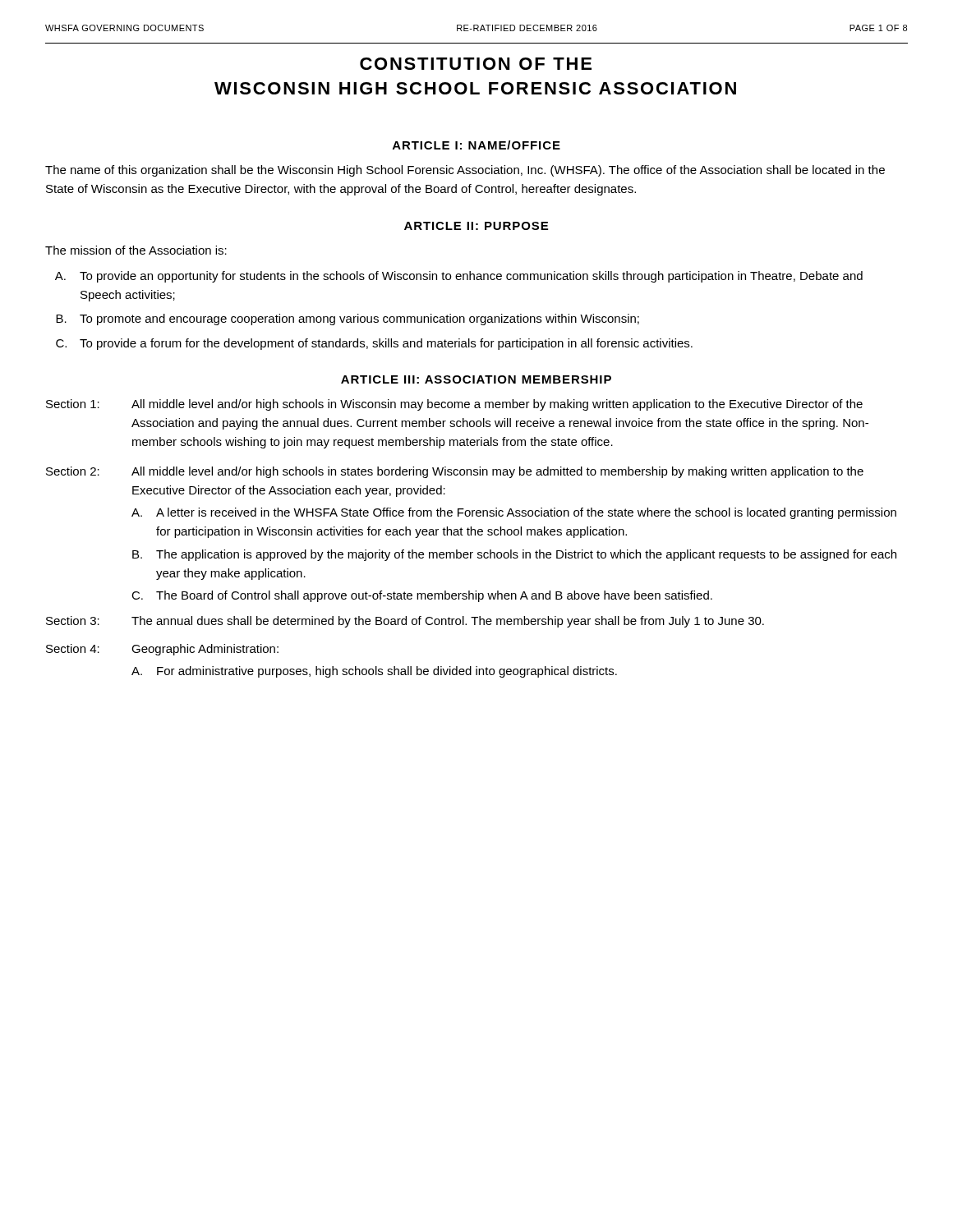
Task: Select the region starting "B. To promote and"
Action: 343,319
